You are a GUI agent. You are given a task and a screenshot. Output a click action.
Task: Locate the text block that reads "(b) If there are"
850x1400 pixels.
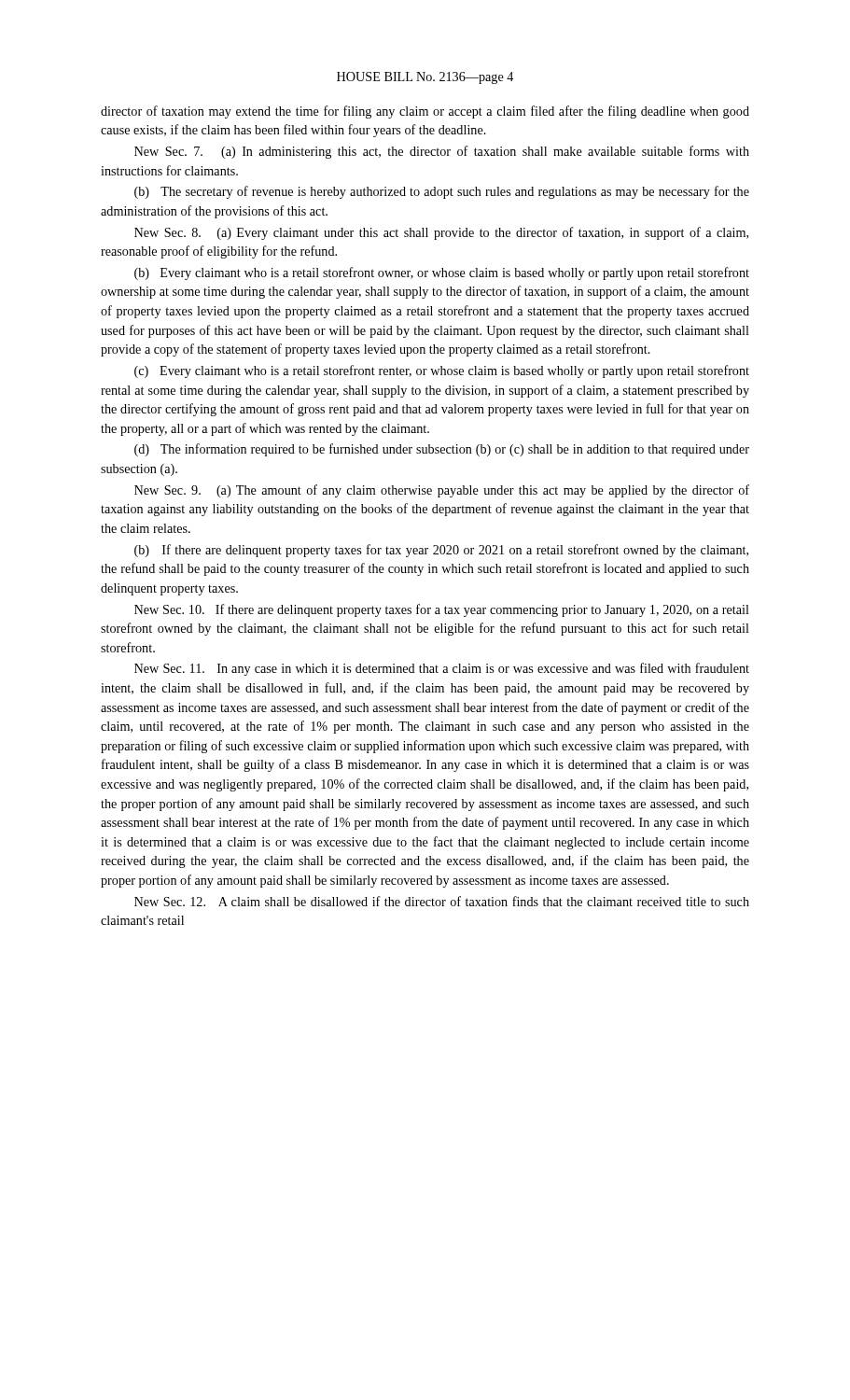[x=425, y=569]
